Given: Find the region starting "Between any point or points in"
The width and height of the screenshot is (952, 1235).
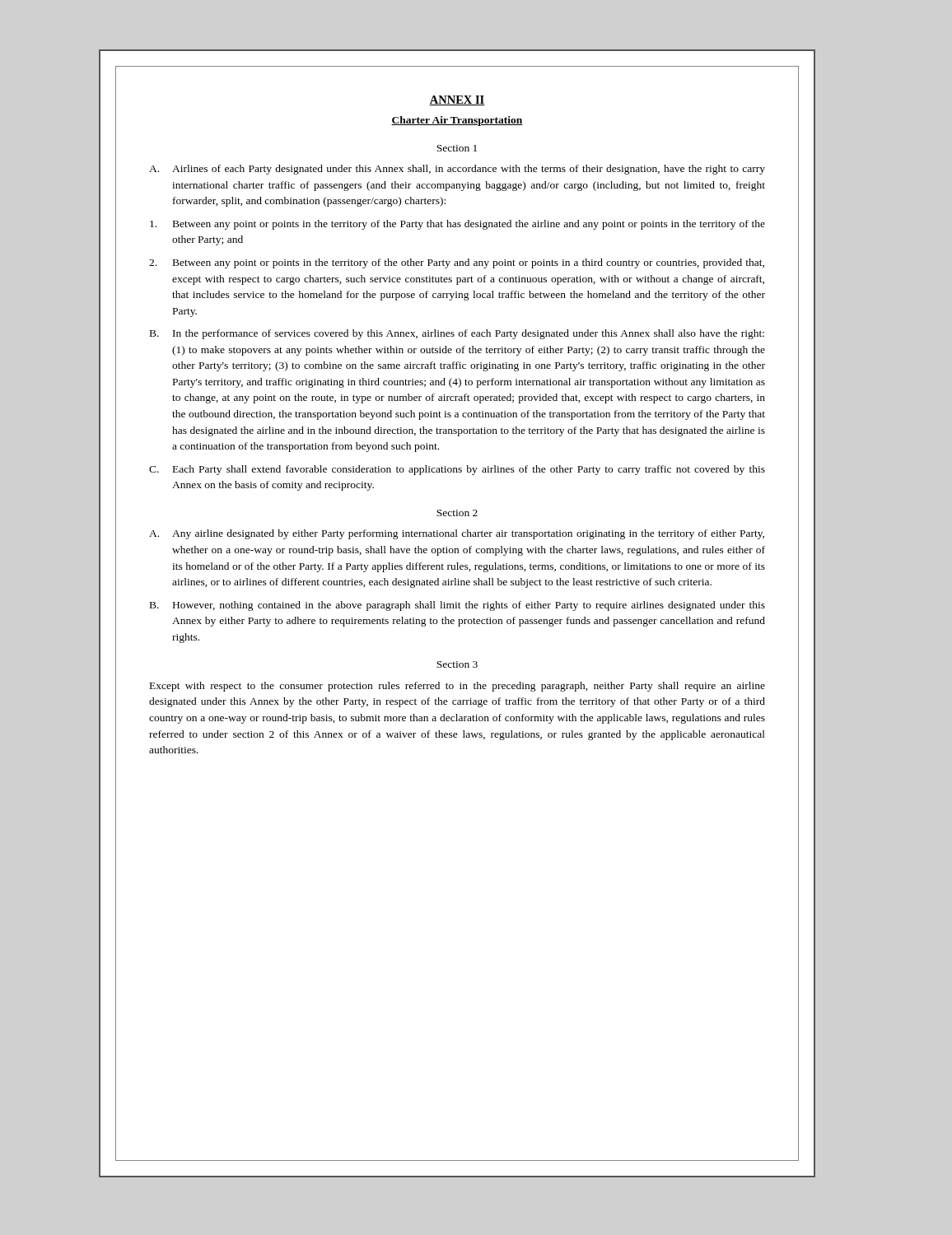Looking at the screenshot, I should click(457, 232).
